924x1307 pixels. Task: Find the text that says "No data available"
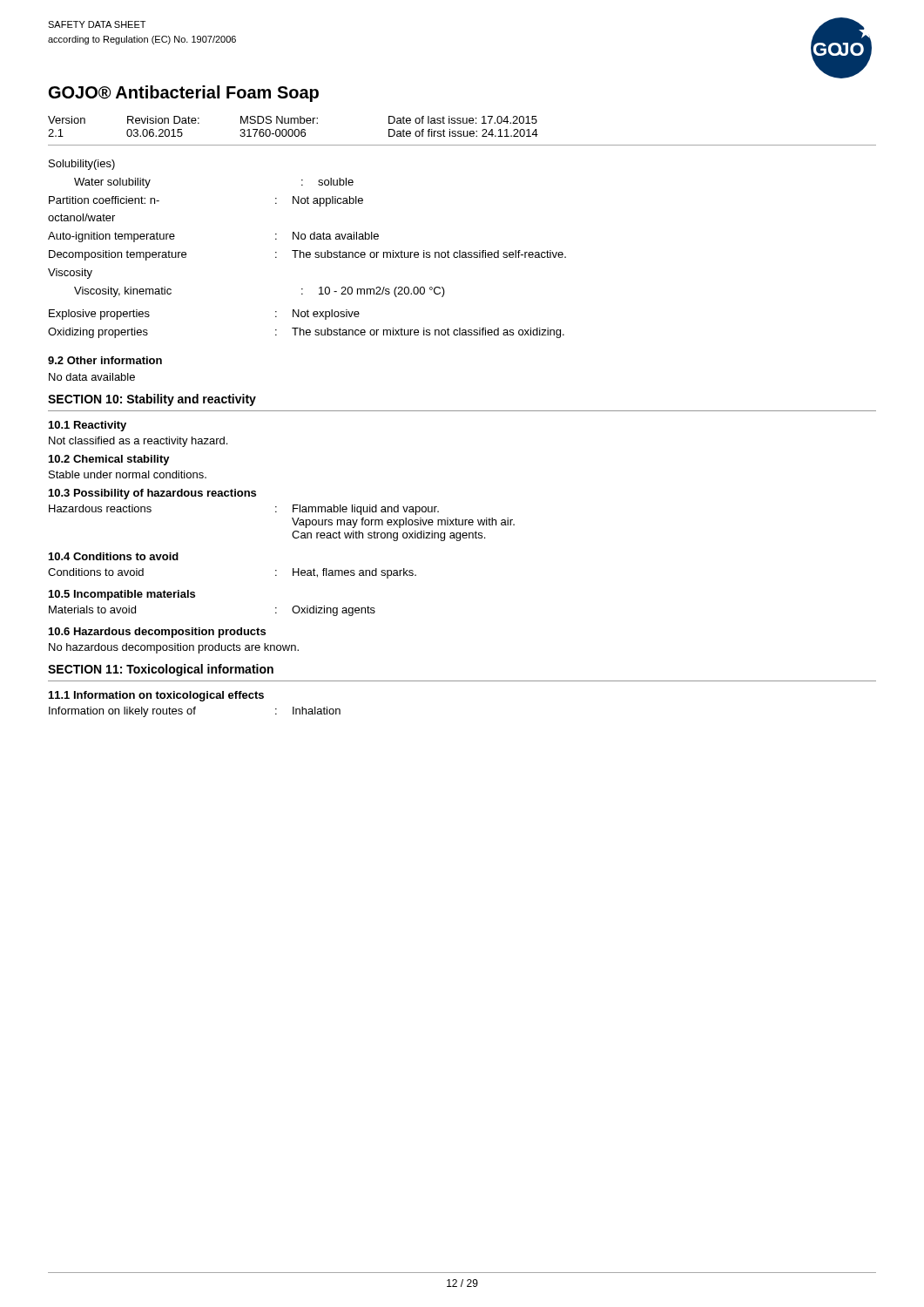pos(92,377)
